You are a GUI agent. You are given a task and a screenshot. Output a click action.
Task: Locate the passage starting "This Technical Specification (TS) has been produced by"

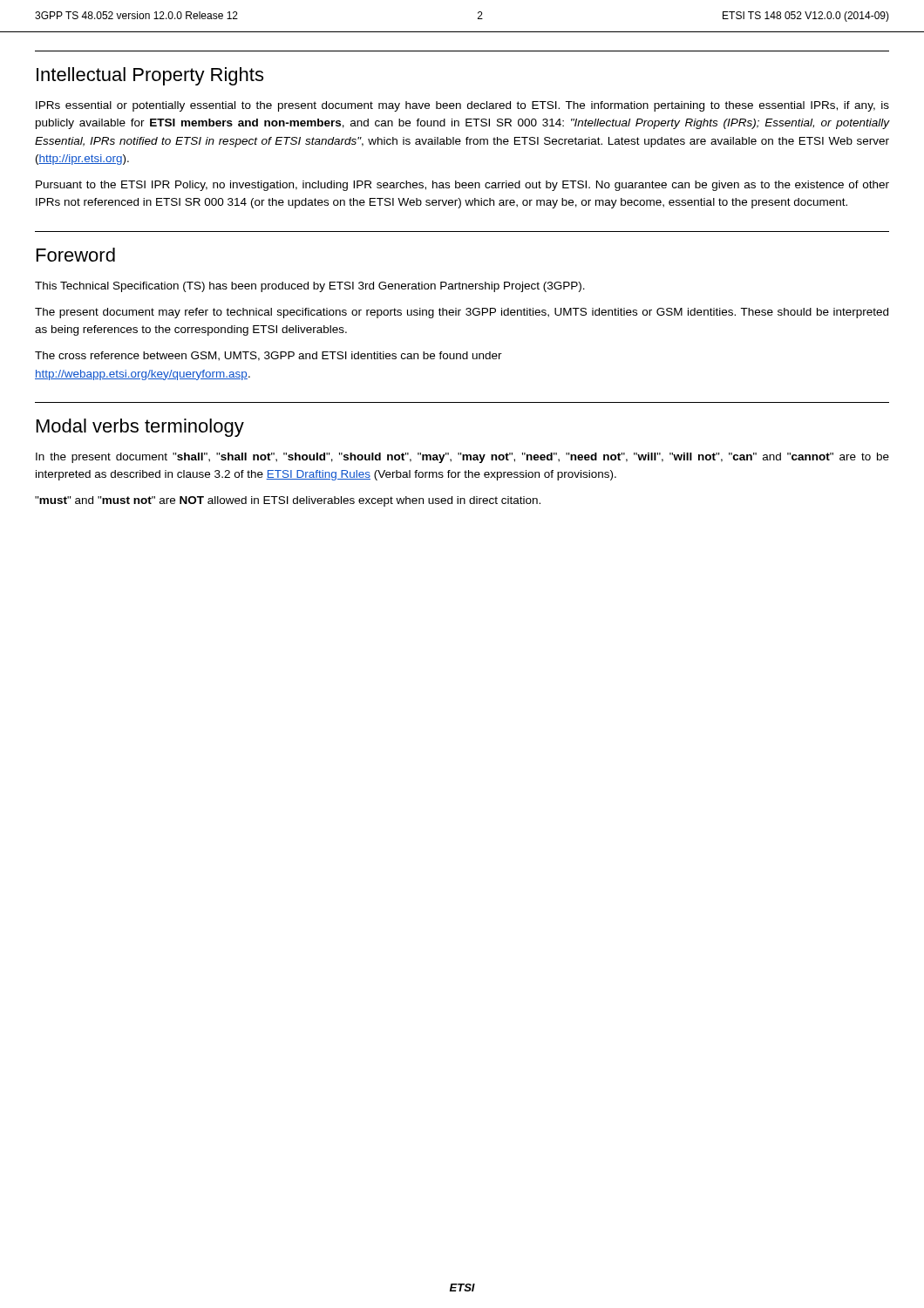tap(310, 285)
